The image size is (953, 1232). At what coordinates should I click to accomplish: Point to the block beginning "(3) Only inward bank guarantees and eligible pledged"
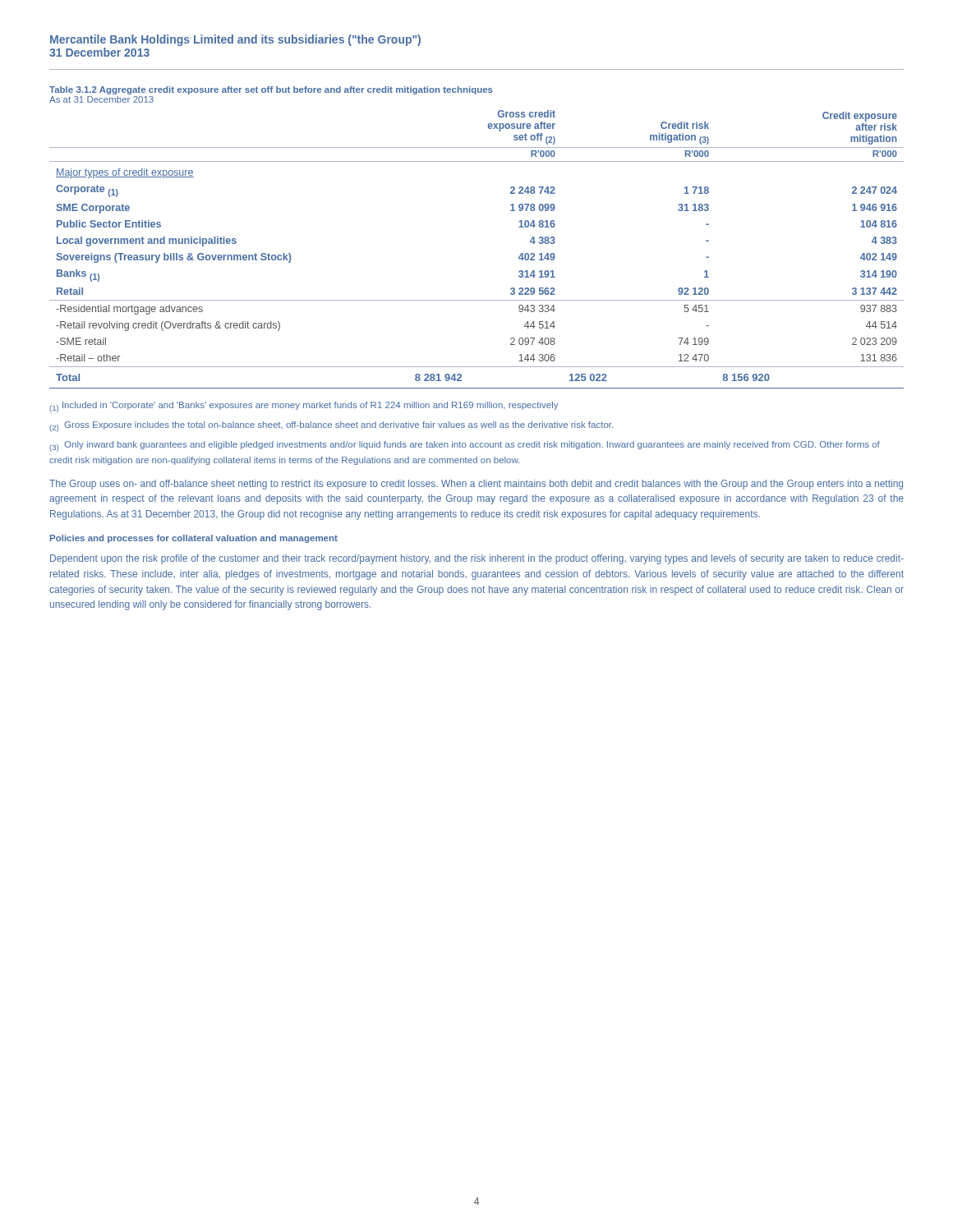(464, 452)
